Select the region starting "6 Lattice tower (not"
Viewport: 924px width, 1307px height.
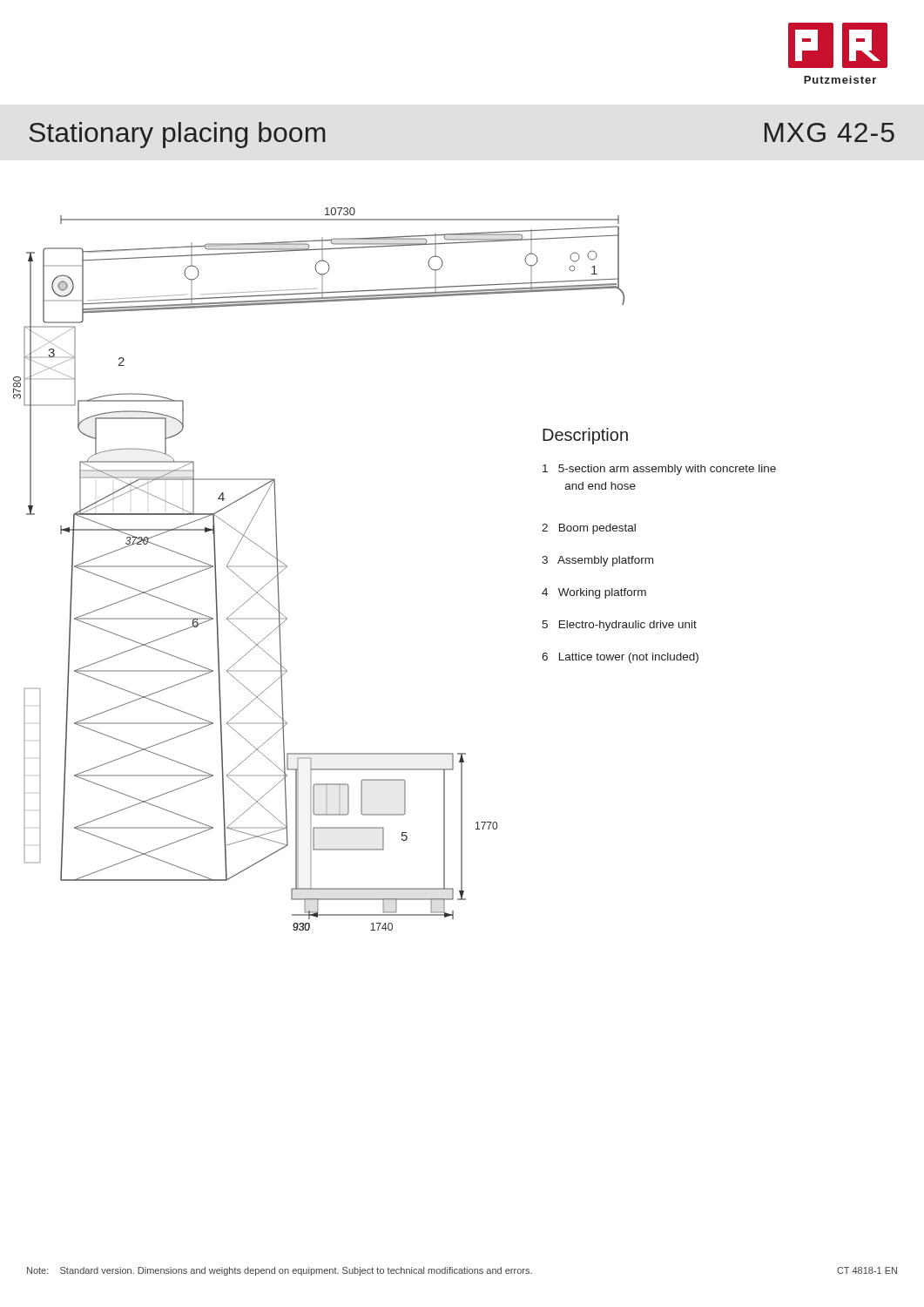620,657
